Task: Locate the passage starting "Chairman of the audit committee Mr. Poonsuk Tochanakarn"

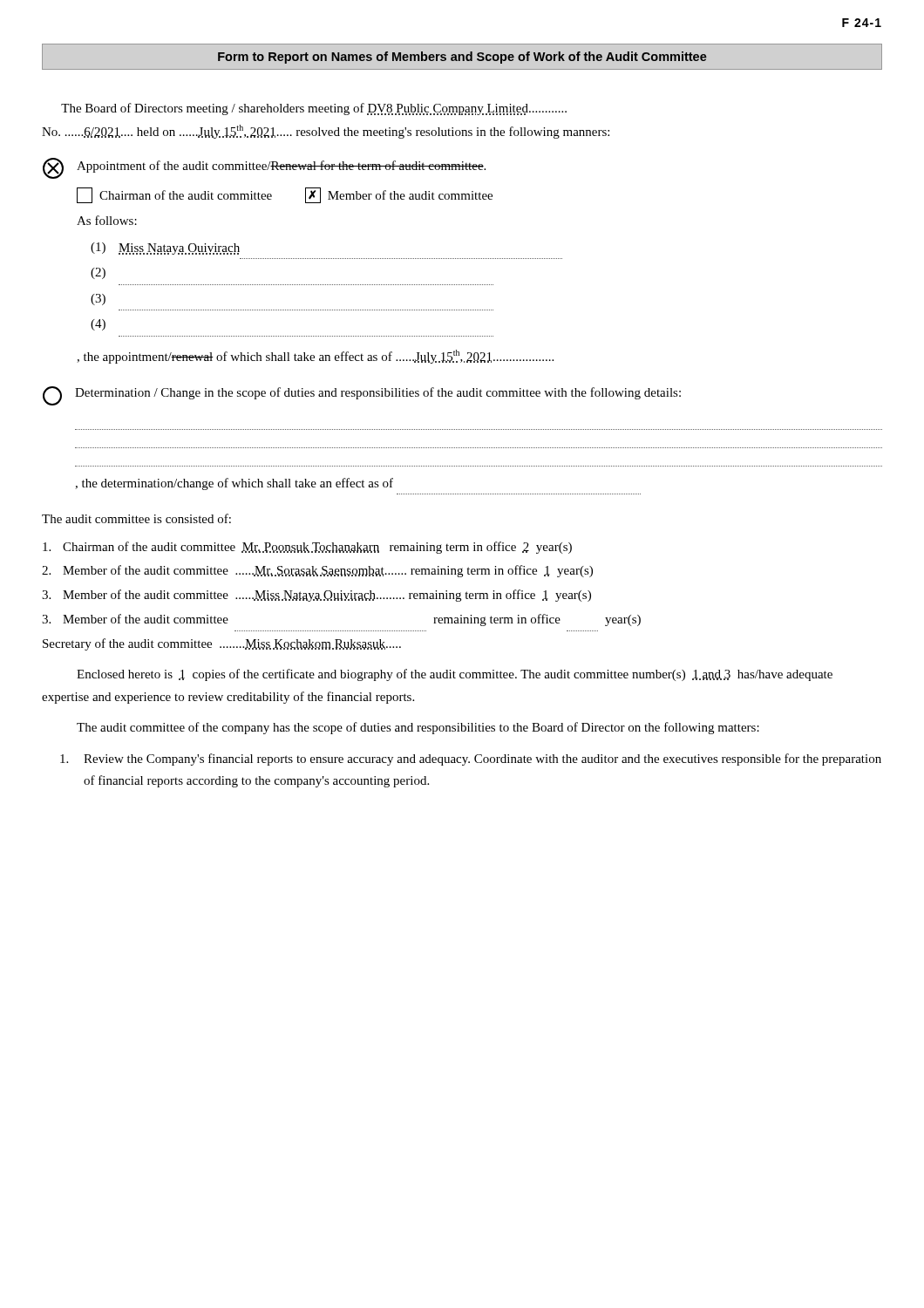Action: coord(307,547)
